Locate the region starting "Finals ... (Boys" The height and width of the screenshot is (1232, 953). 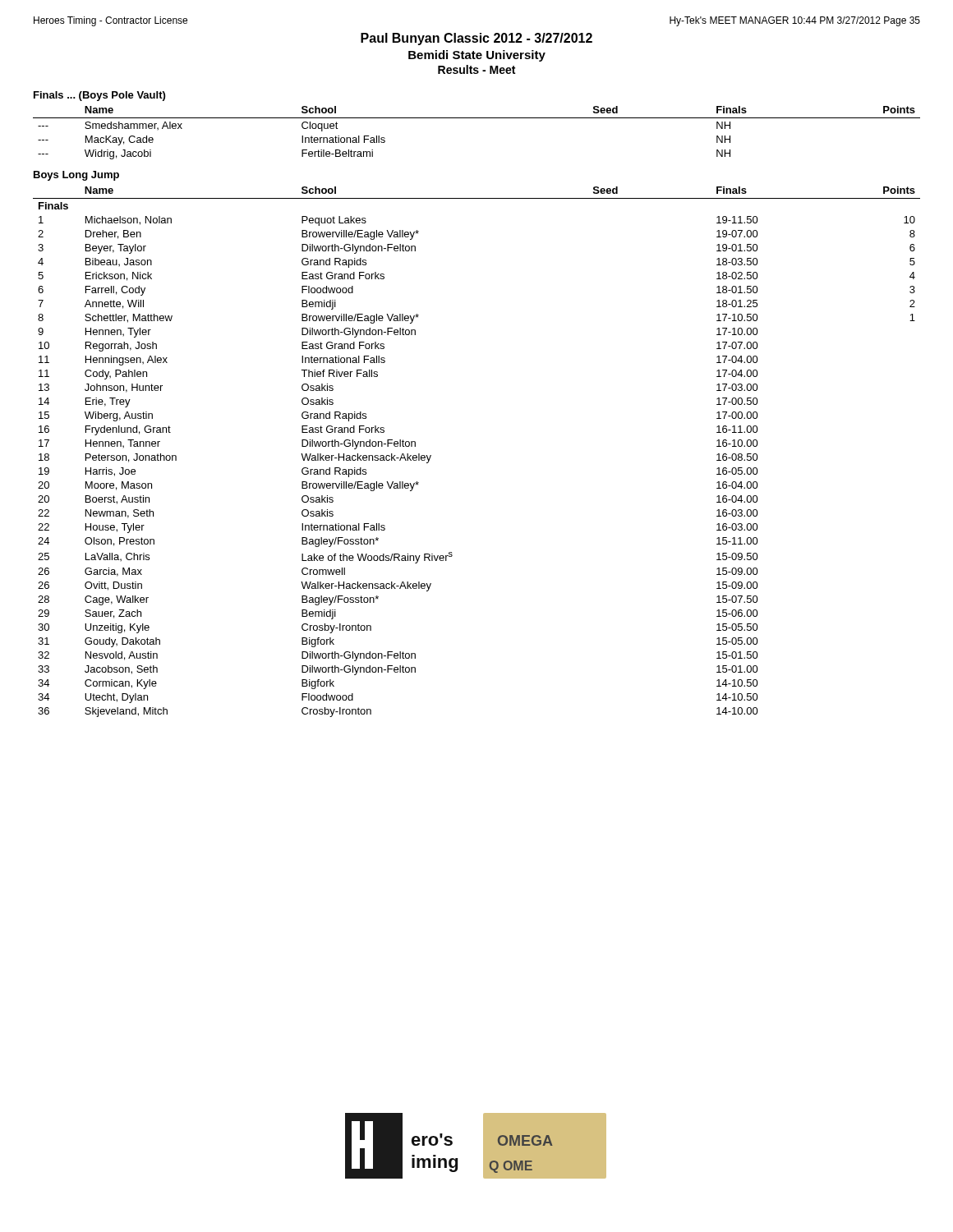point(99,95)
